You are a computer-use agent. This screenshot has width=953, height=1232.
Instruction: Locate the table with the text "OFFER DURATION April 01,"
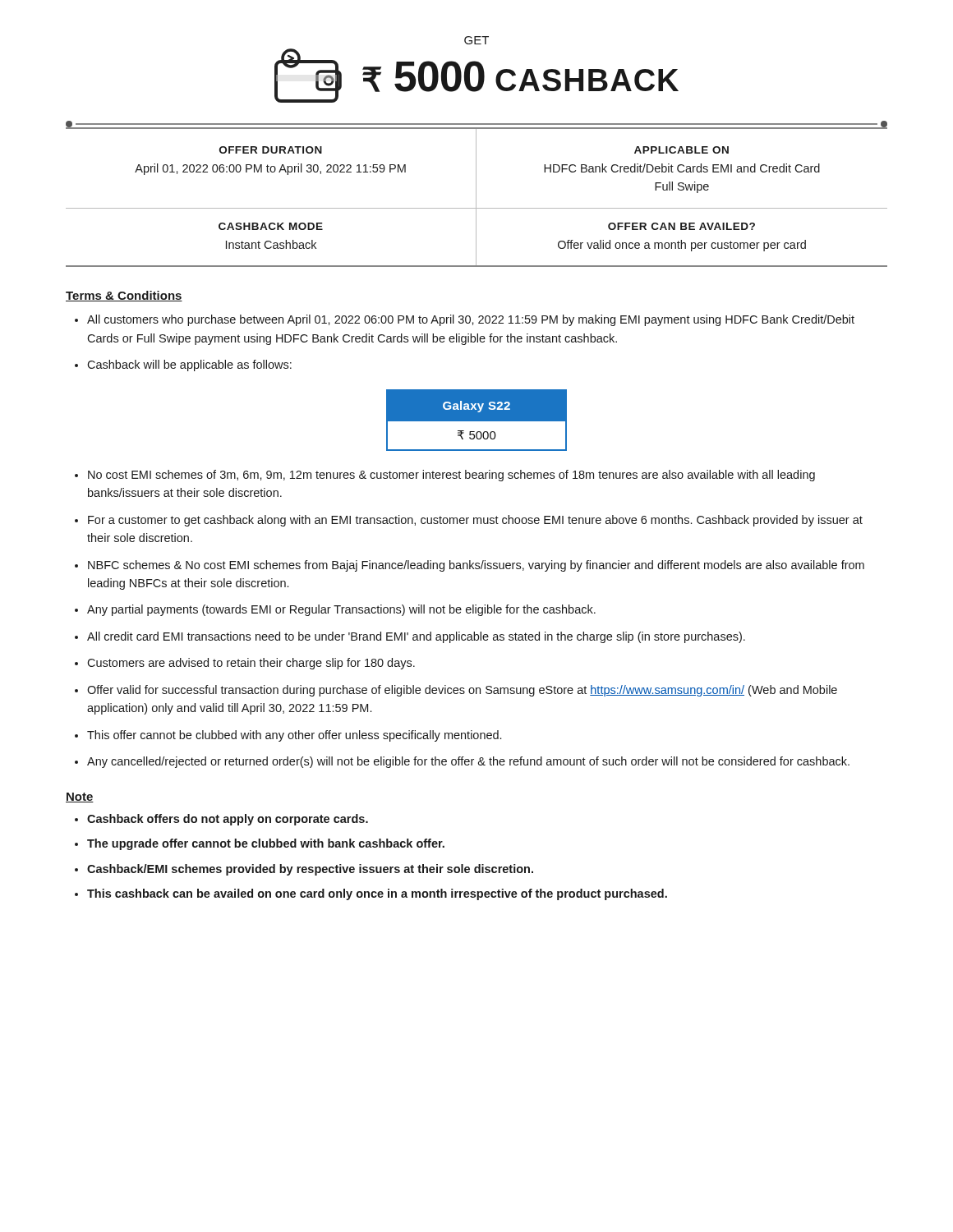pos(476,197)
